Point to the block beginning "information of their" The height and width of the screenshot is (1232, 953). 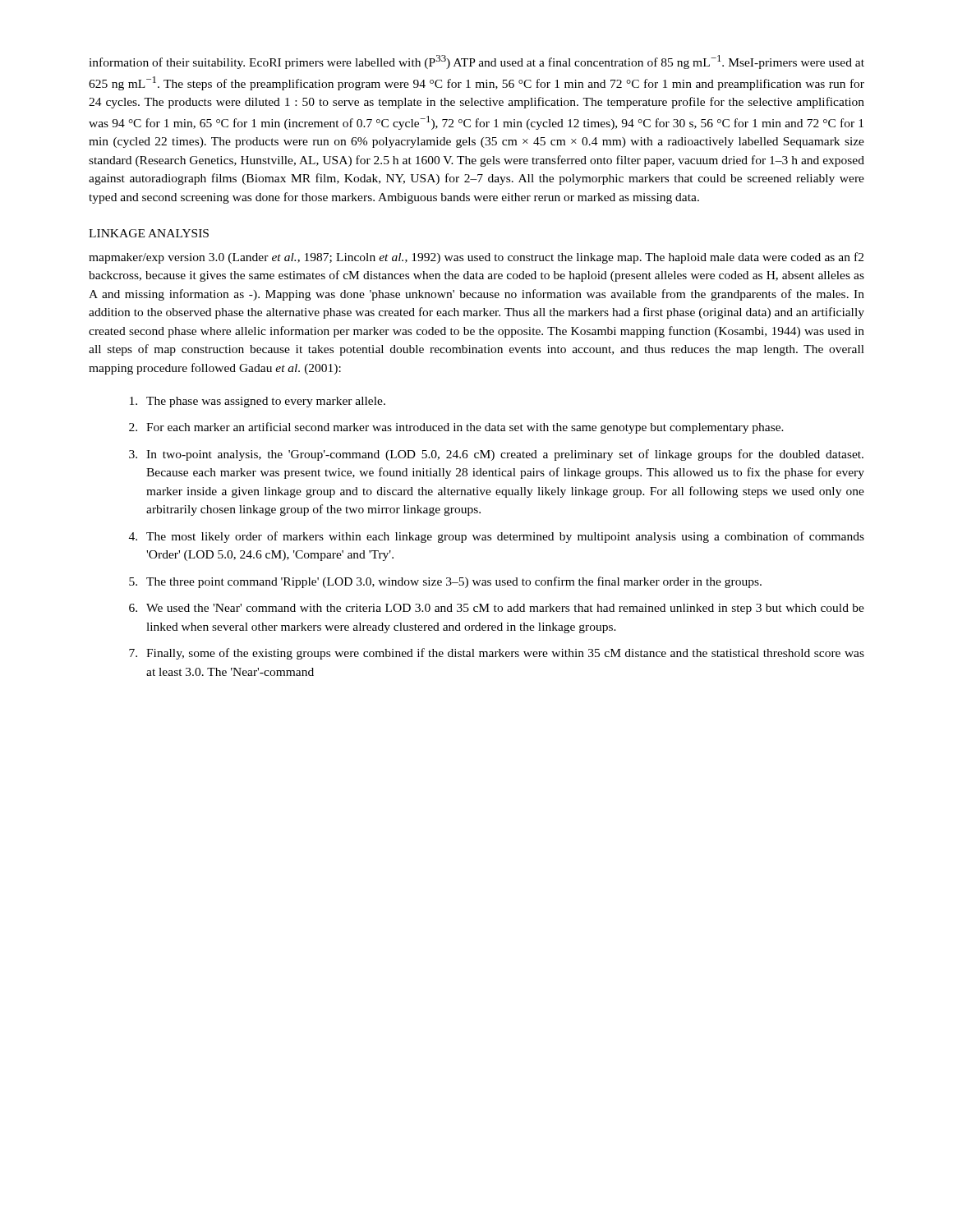(476, 128)
